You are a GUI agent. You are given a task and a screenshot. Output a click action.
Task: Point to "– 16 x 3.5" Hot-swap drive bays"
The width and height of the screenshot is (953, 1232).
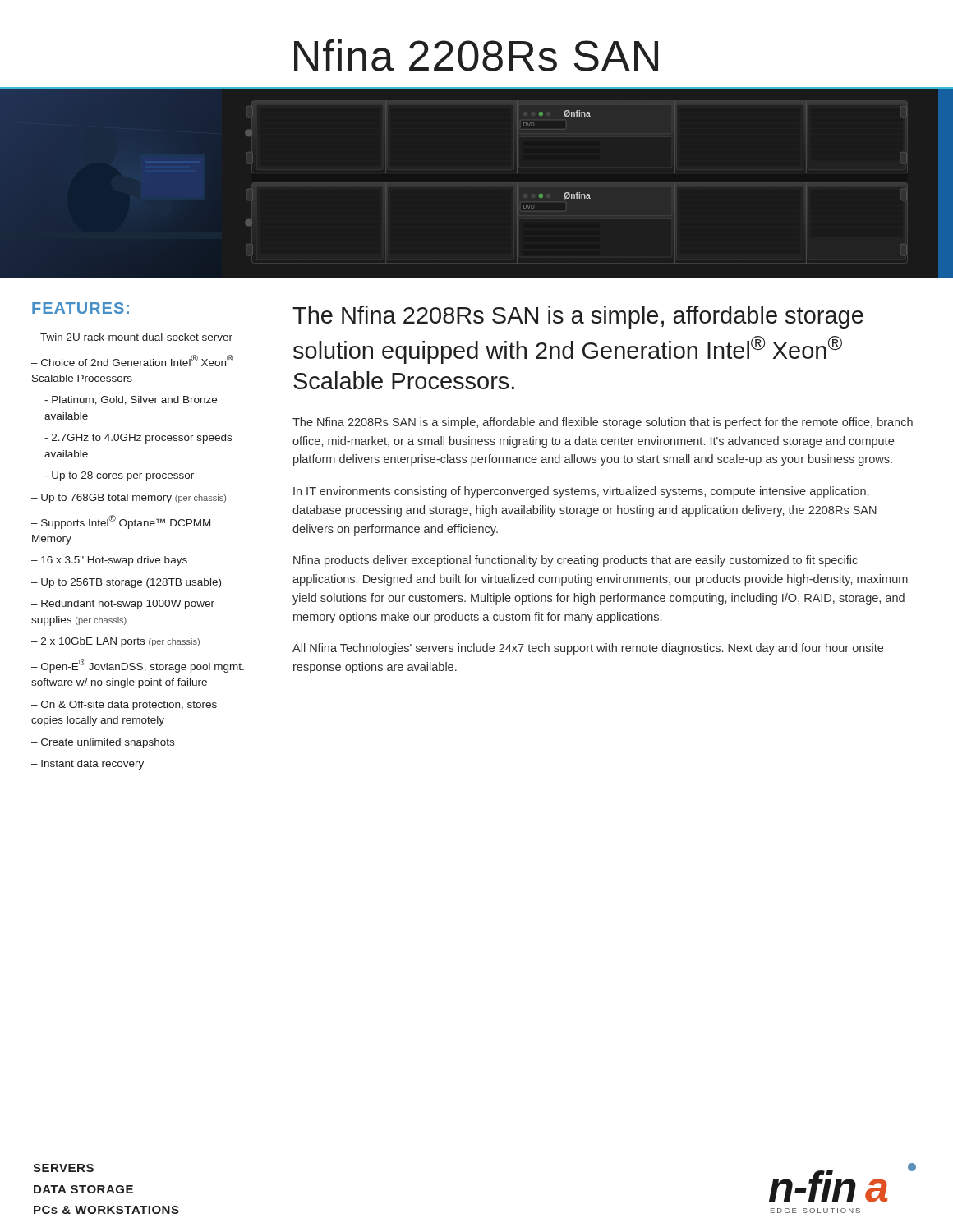(109, 560)
